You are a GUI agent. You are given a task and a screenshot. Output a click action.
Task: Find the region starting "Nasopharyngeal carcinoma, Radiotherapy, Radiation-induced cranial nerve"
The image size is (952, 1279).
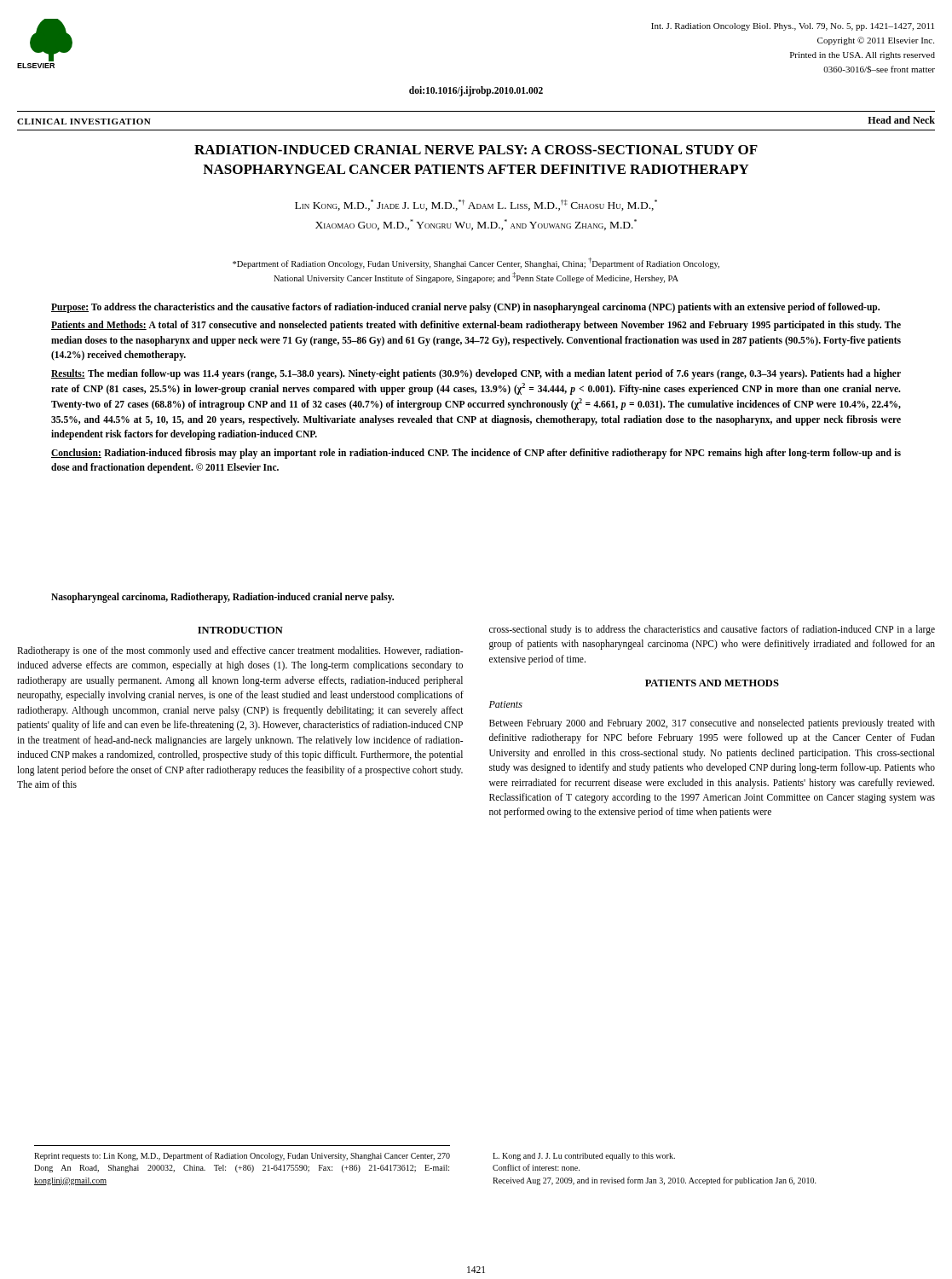(223, 597)
